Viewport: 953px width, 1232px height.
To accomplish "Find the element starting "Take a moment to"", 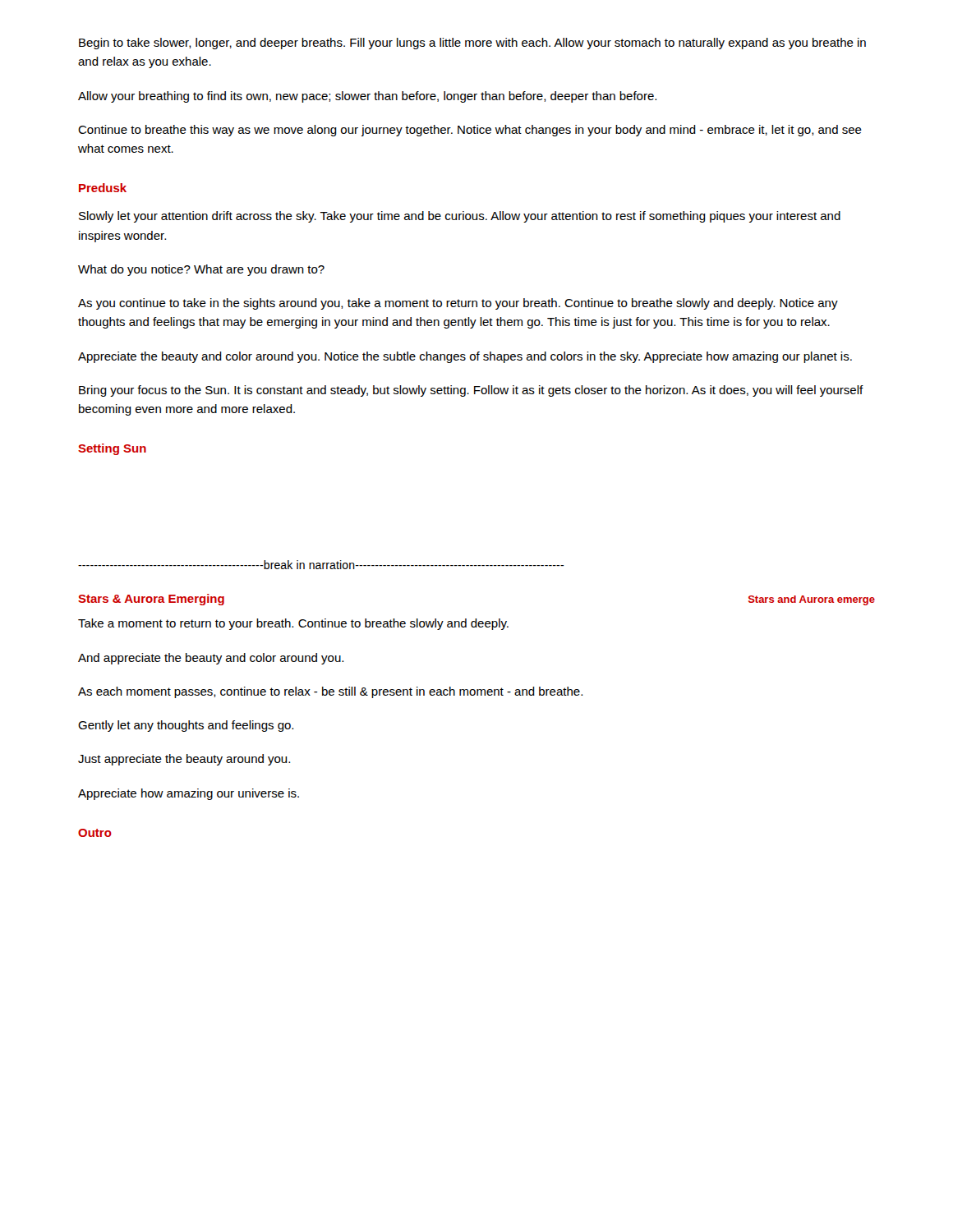I will tap(294, 623).
